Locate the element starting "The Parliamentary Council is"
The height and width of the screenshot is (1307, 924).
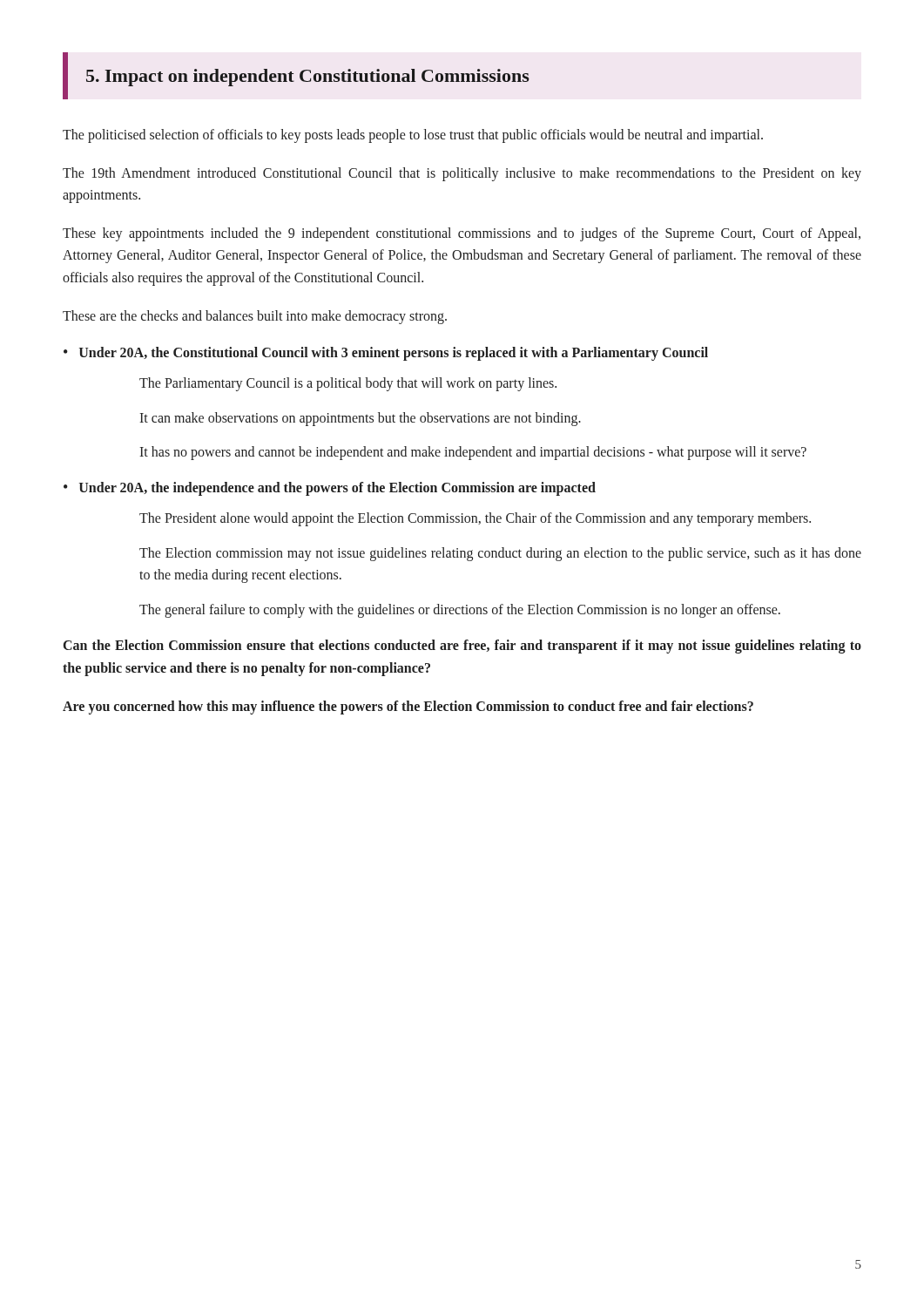coord(348,383)
